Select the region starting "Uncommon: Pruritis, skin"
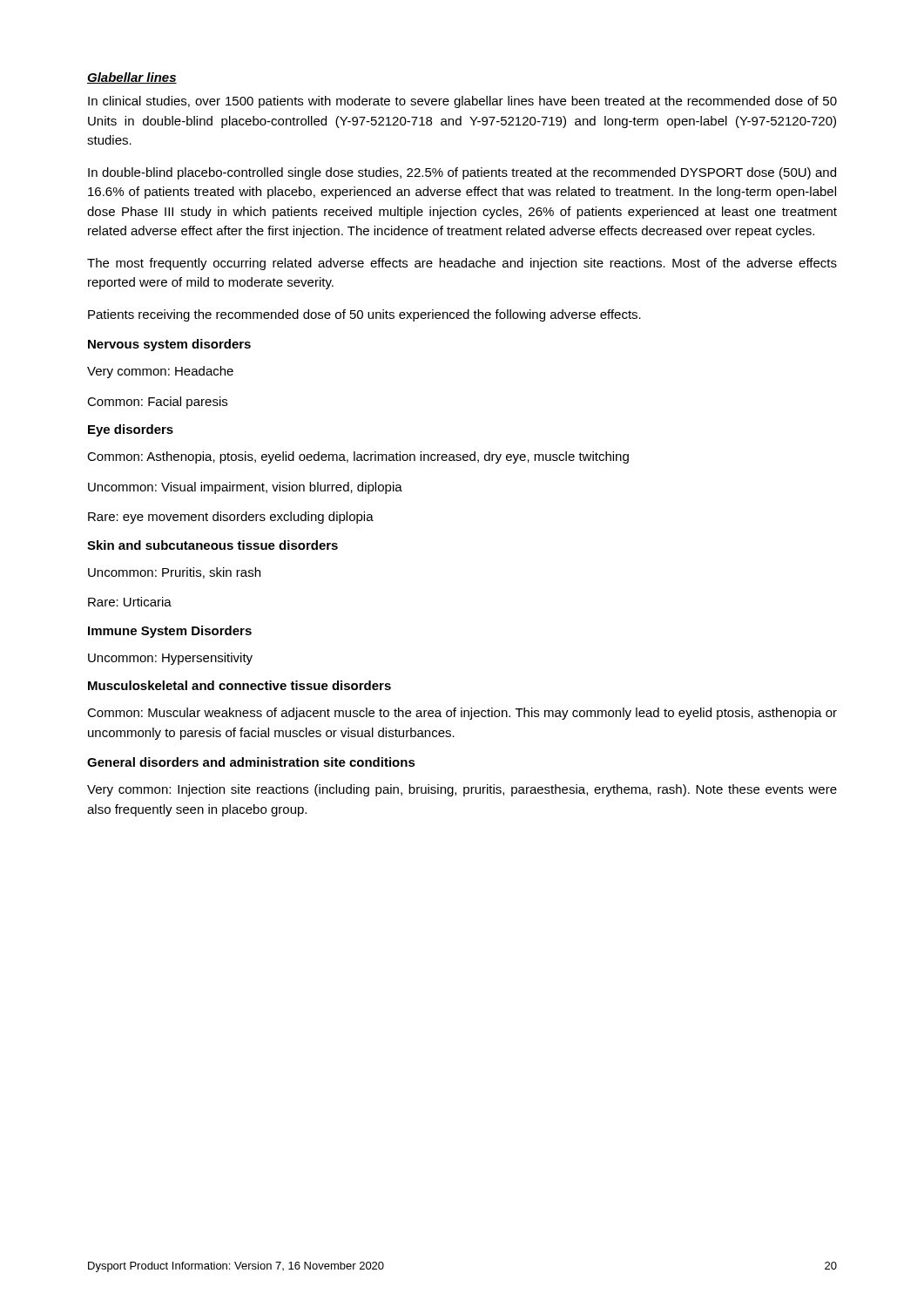924x1307 pixels. (x=174, y=572)
